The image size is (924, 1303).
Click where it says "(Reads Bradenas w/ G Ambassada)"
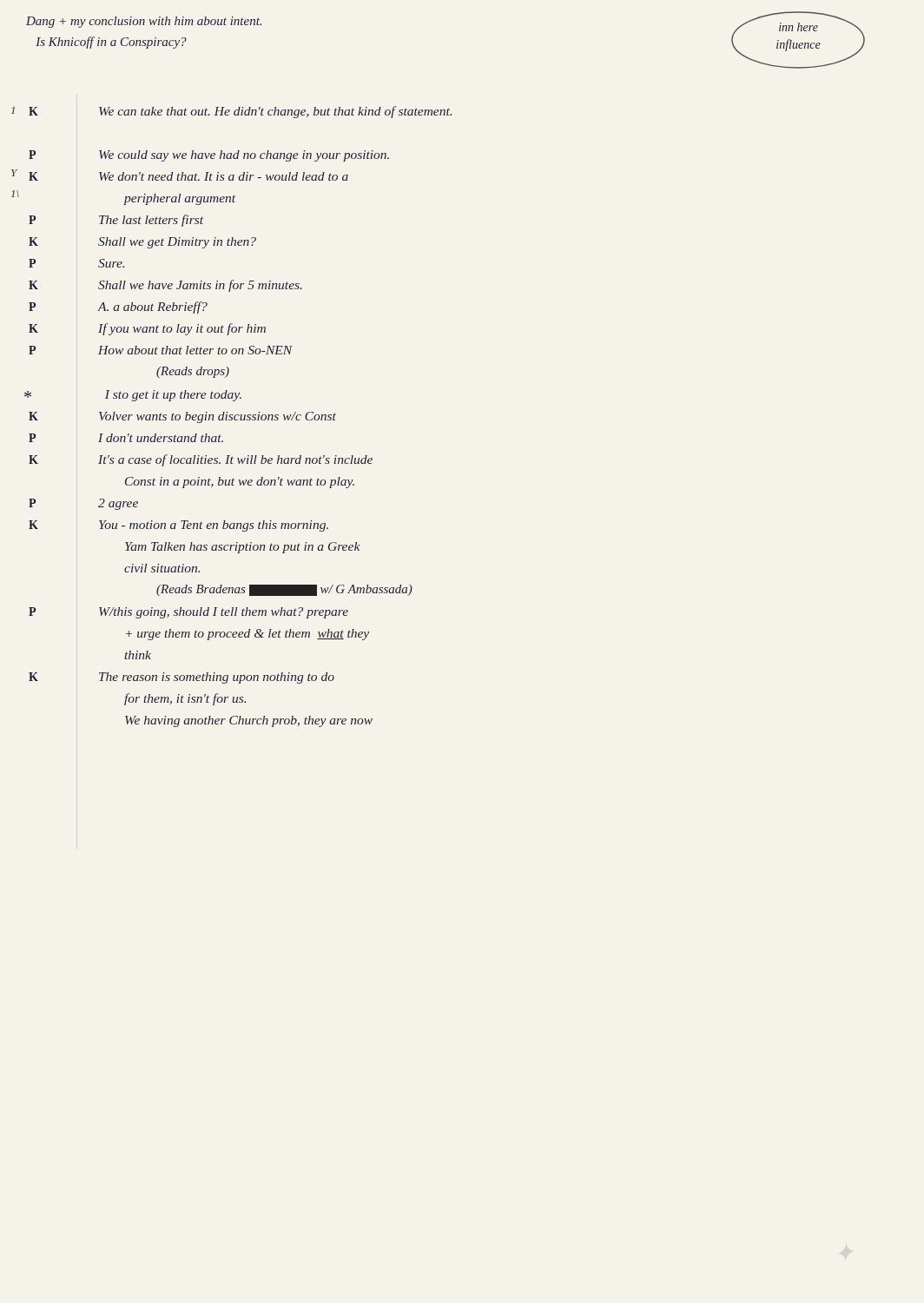284,589
